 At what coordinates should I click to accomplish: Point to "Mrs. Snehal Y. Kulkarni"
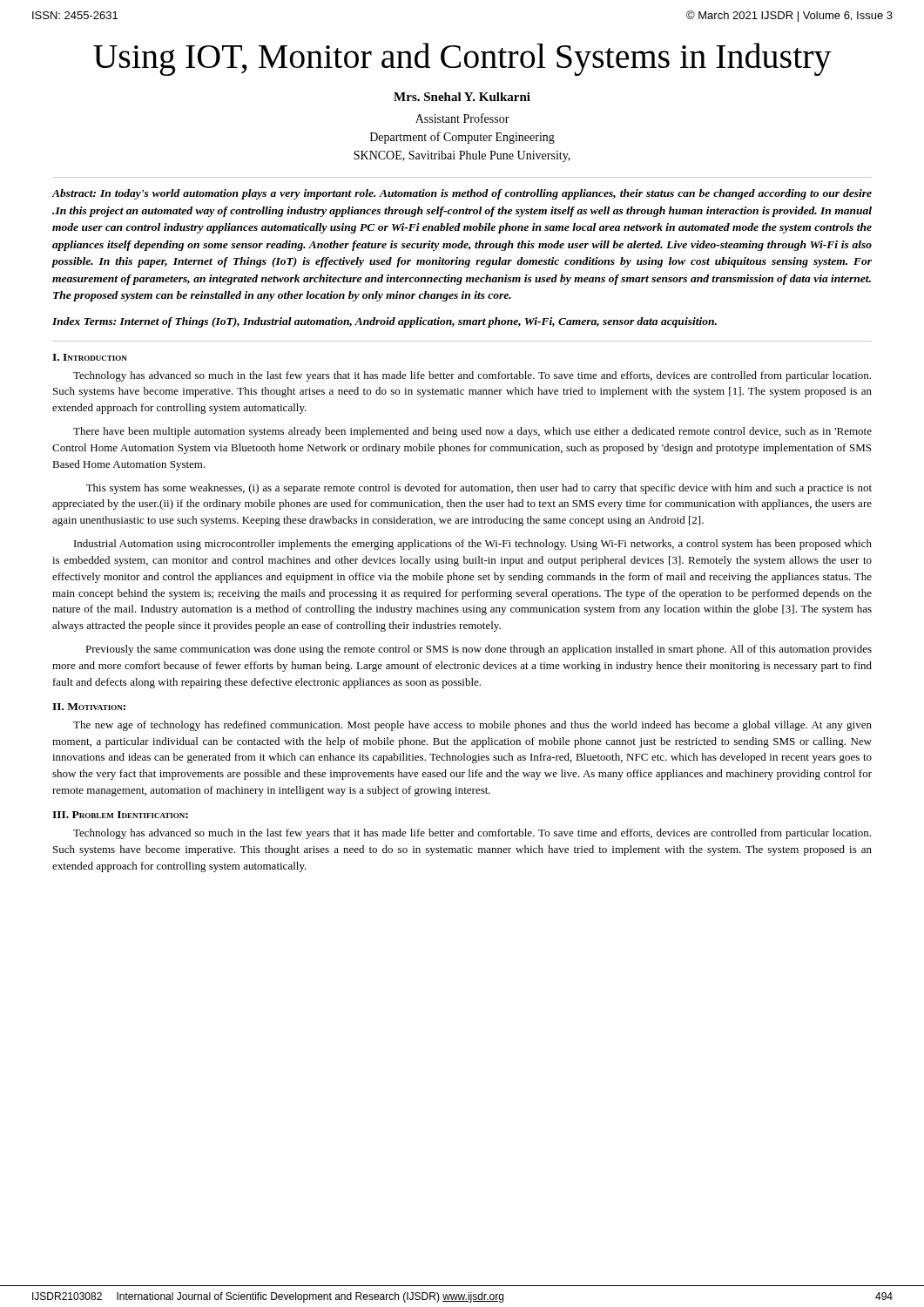click(x=462, y=97)
